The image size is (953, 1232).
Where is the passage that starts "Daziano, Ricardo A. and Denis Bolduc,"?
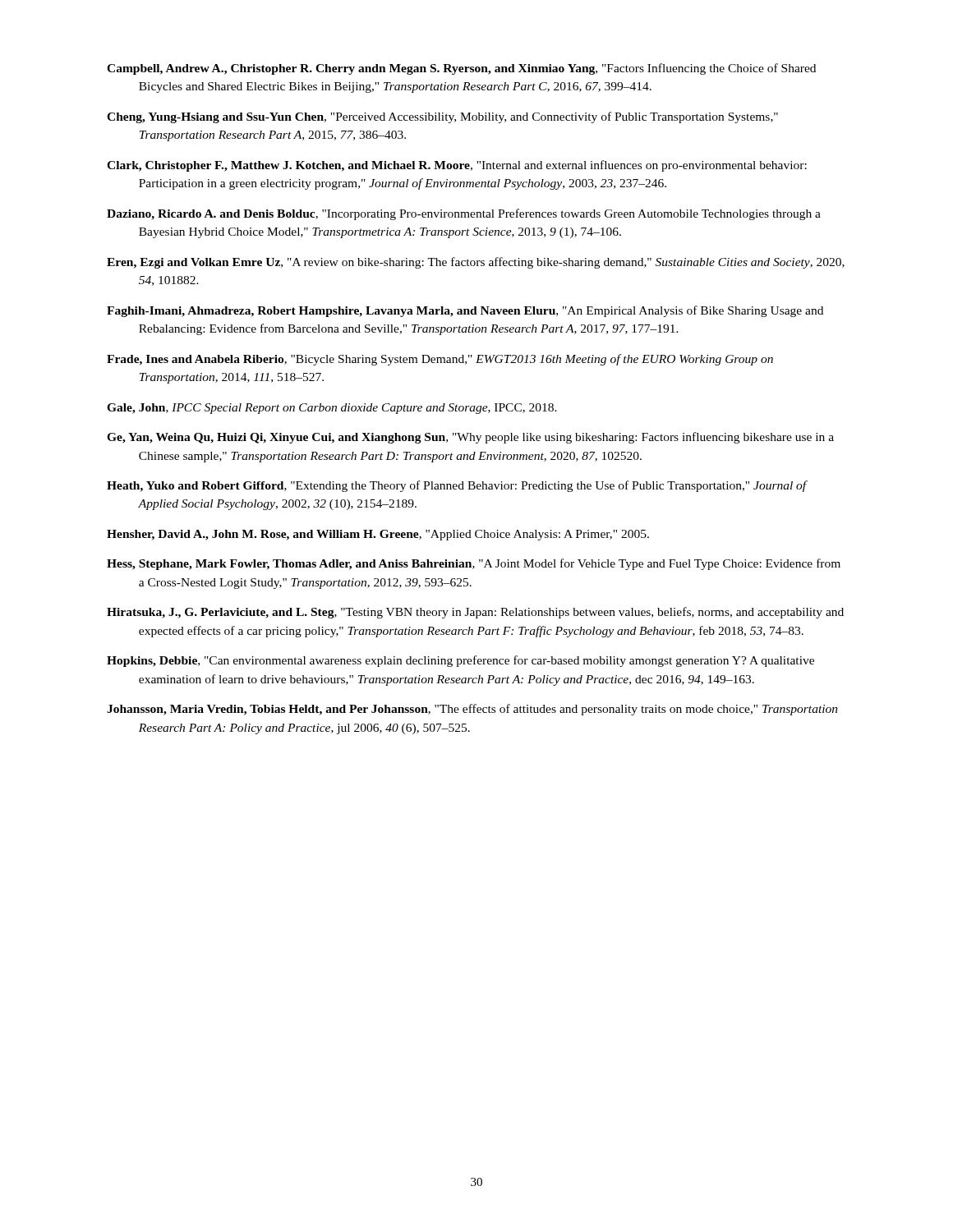[x=464, y=222]
